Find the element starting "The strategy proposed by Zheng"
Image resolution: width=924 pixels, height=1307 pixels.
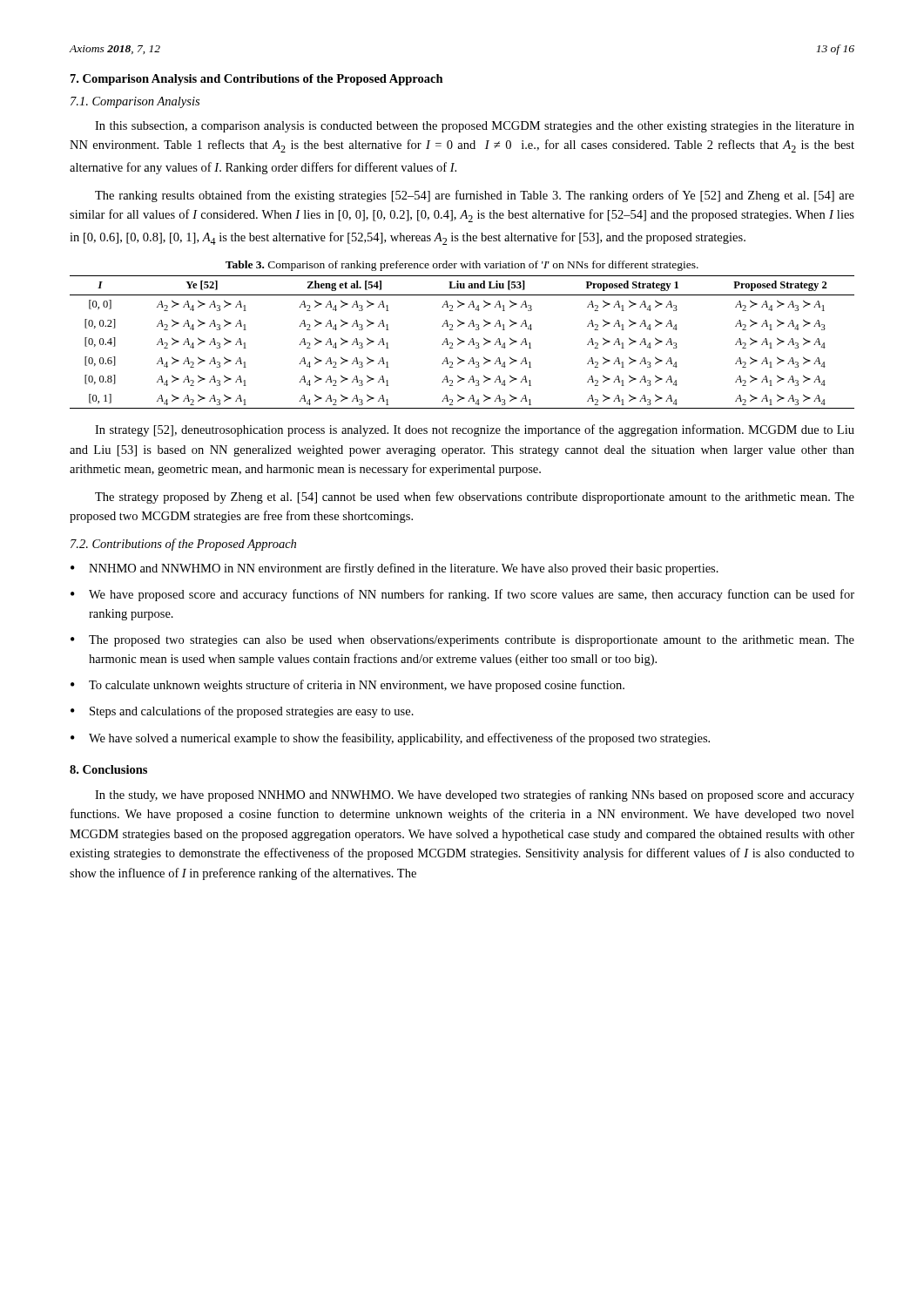pos(462,506)
